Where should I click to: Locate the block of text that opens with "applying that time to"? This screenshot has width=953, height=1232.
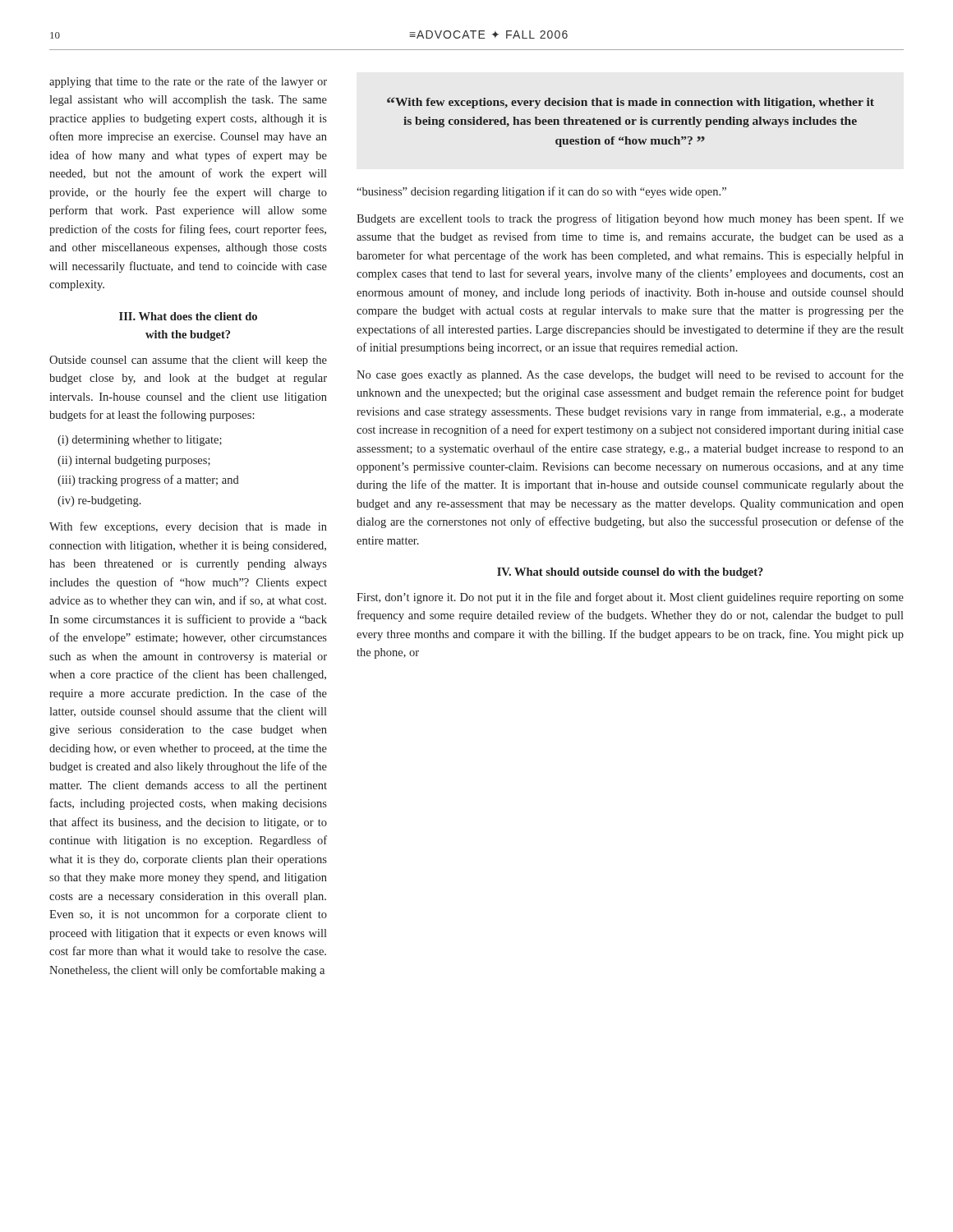188,183
